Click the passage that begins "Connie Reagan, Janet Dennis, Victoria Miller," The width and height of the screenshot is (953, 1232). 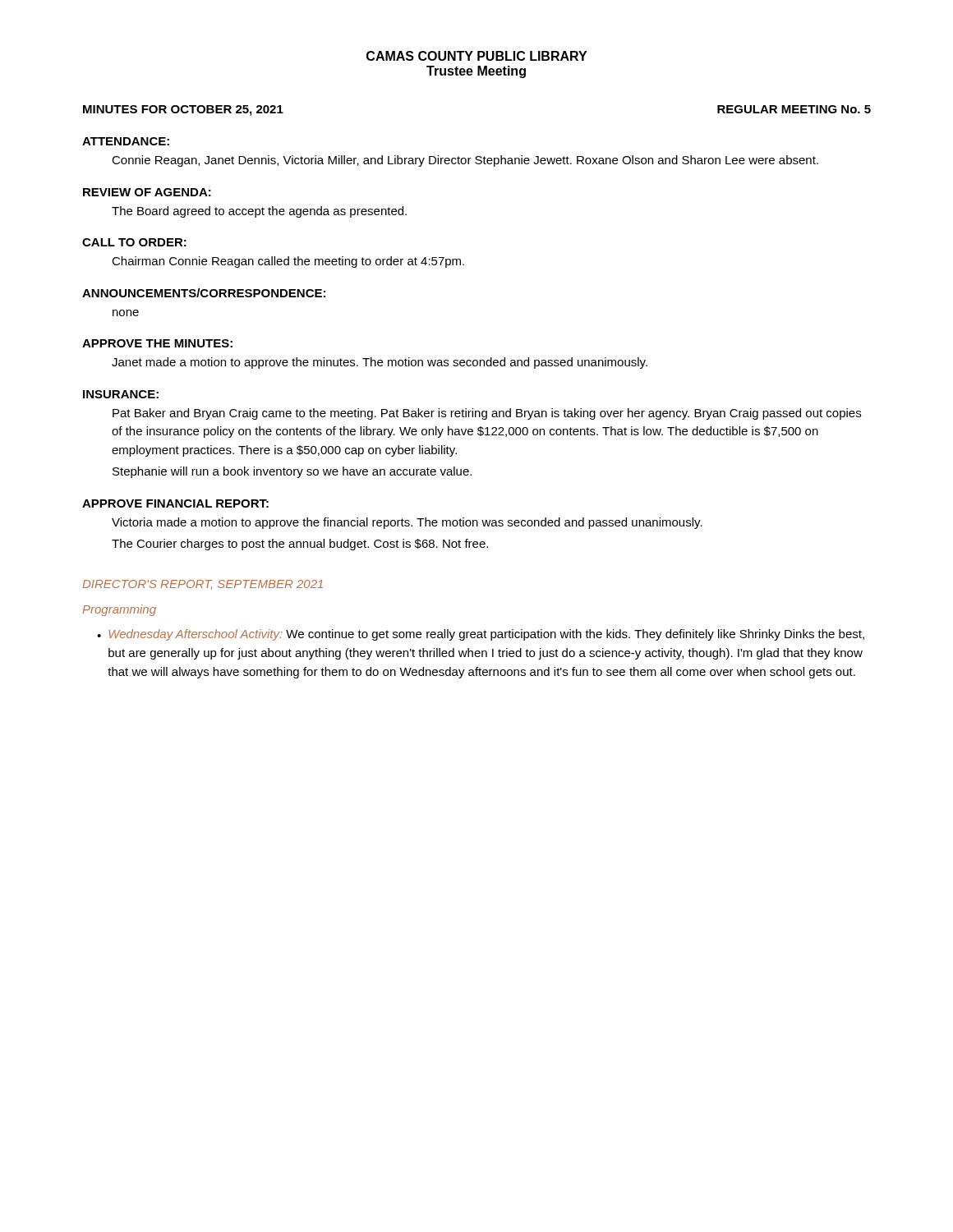point(465,160)
